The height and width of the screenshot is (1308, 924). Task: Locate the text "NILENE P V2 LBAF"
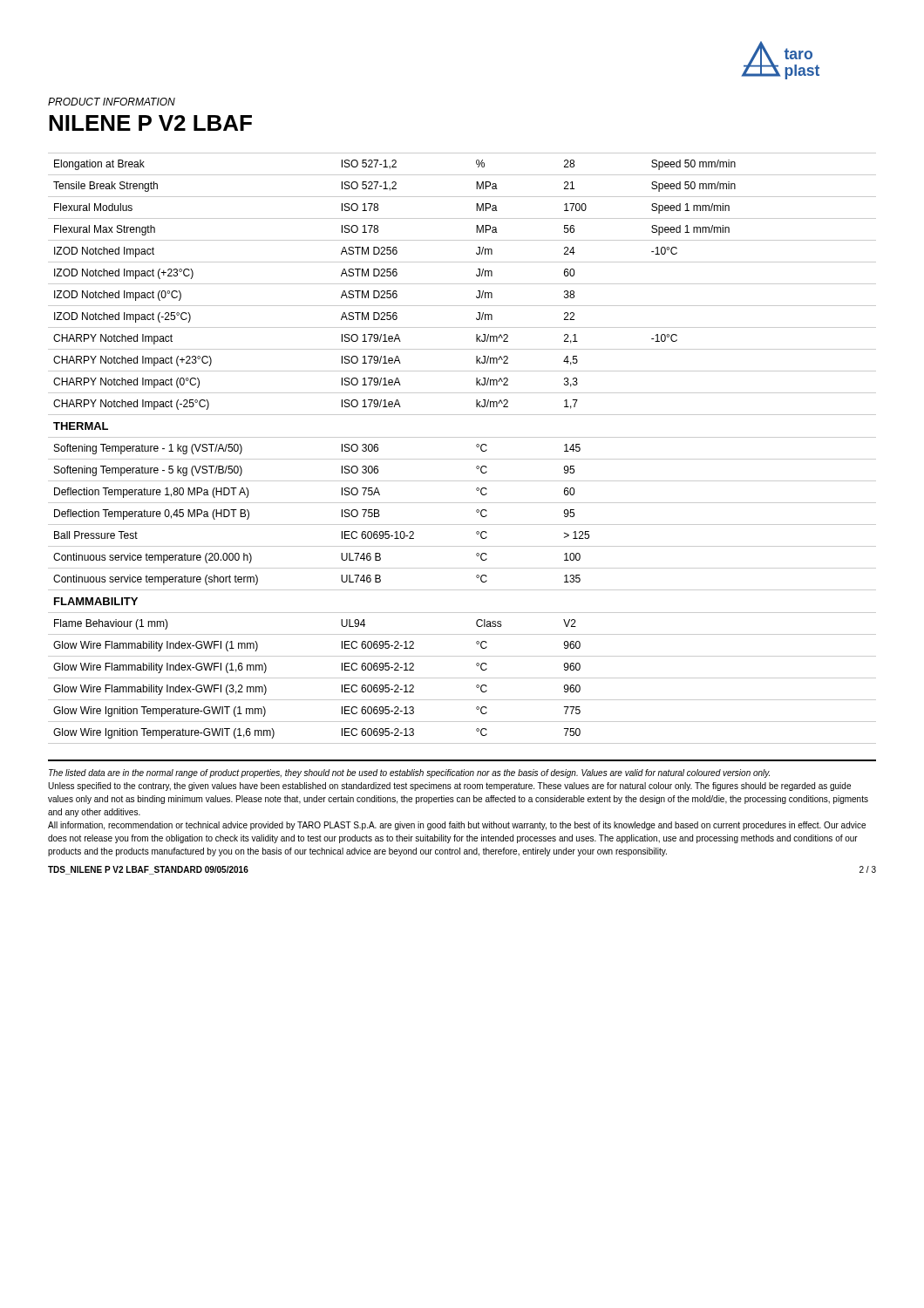coord(150,123)
